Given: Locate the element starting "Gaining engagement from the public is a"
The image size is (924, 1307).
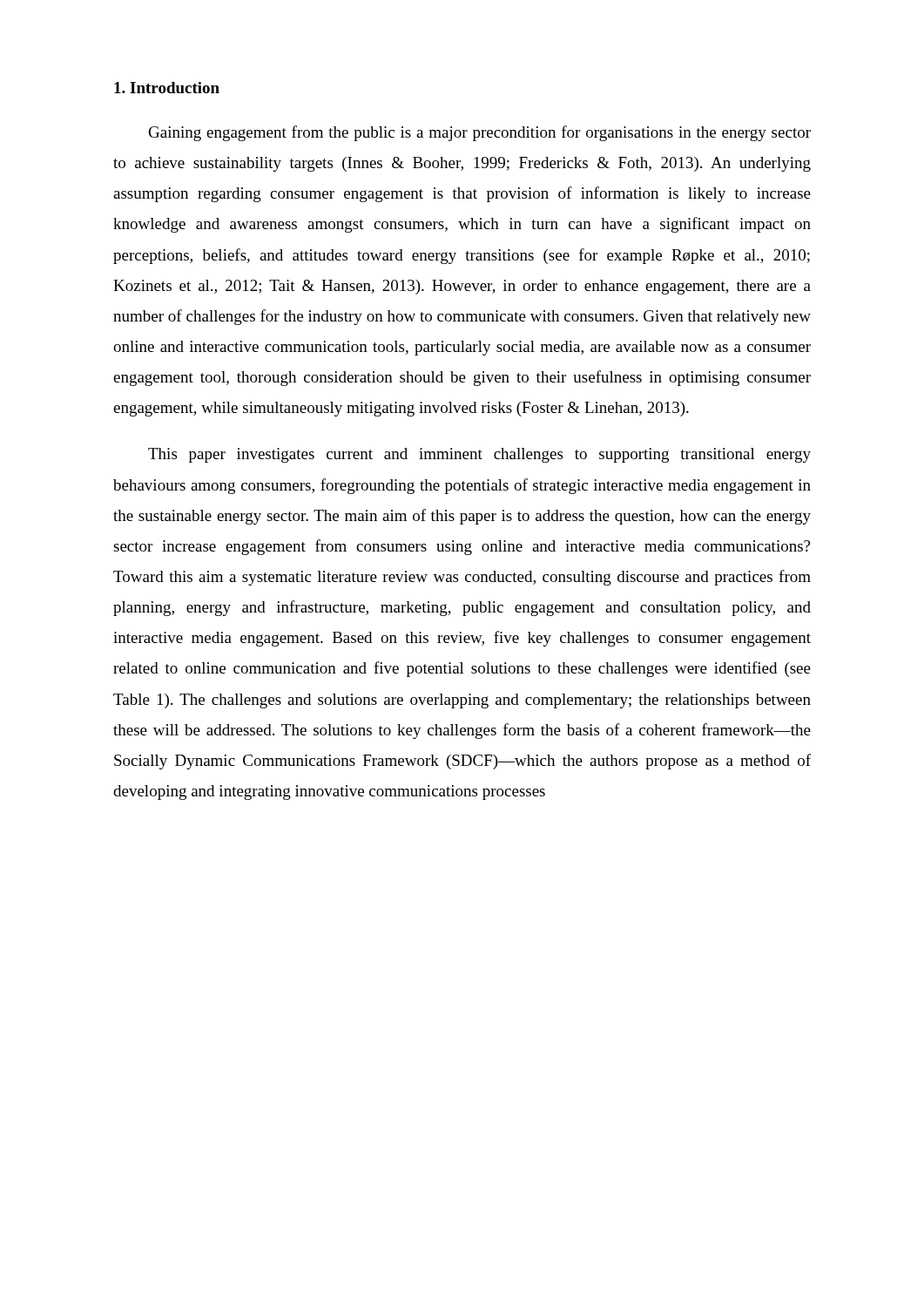Looking at the screenshot, I should coord(462,270).
